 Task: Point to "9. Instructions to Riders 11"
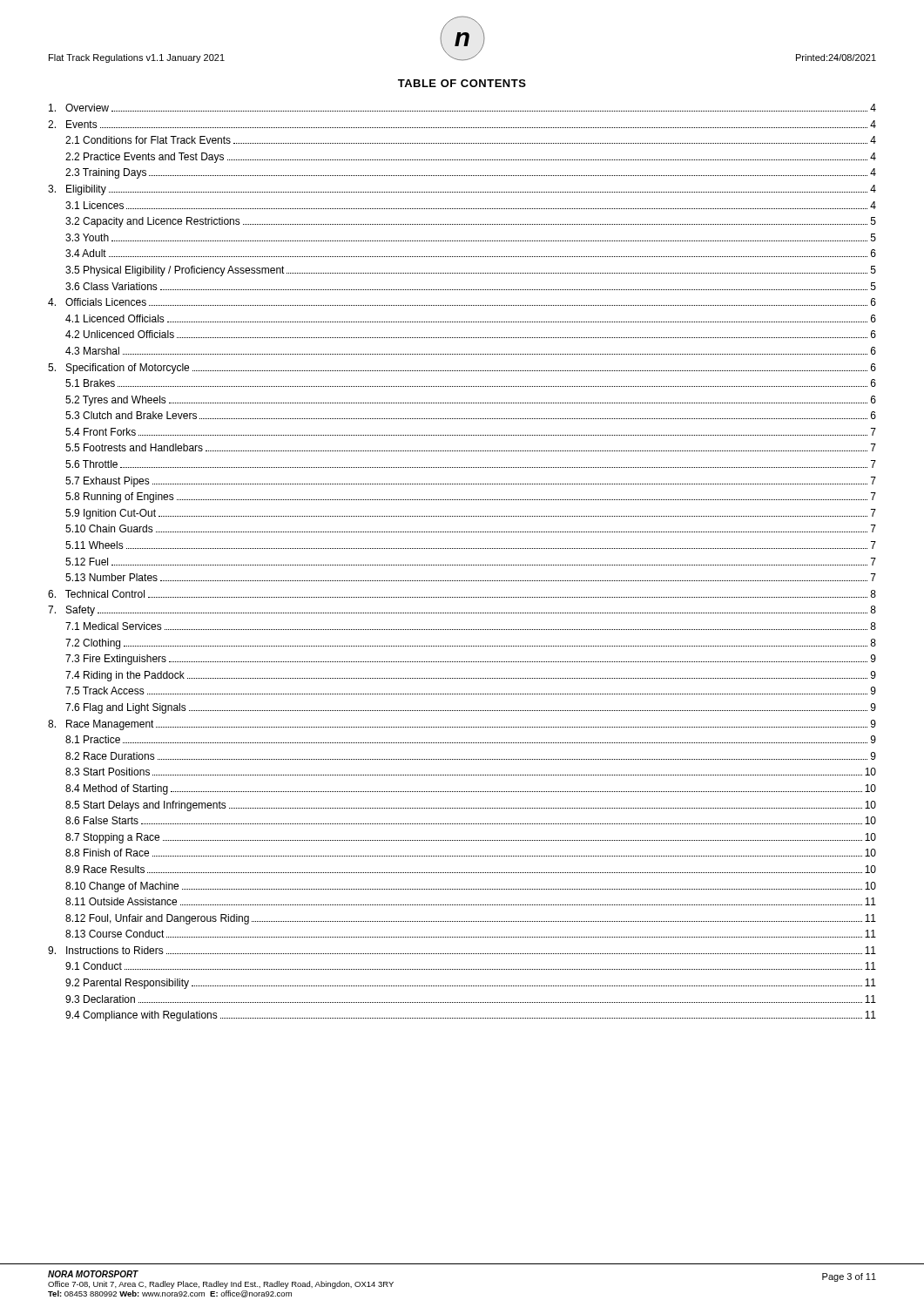click(x=462, y=951)
